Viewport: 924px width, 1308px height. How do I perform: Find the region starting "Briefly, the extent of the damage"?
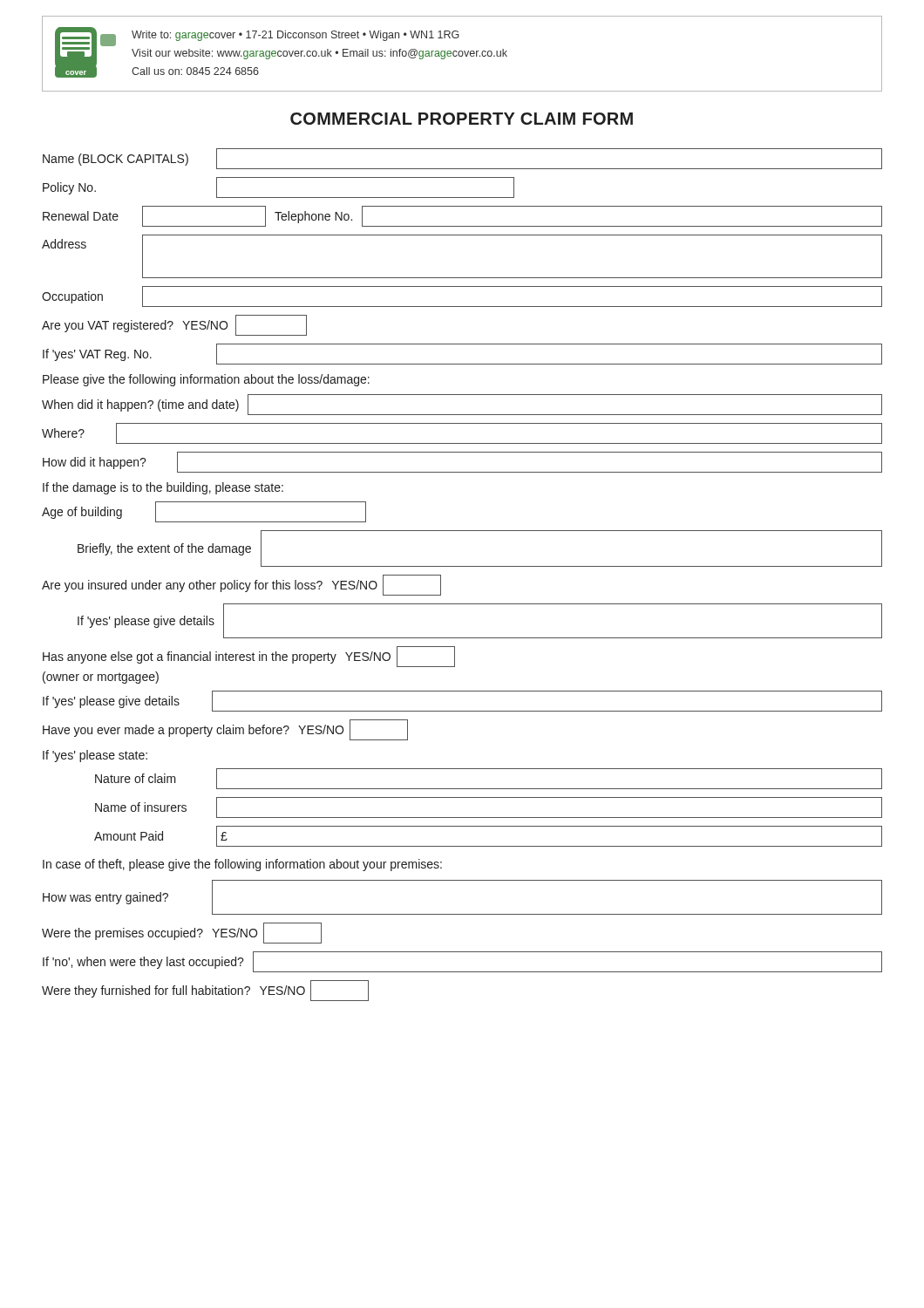[x=479, y=548]
